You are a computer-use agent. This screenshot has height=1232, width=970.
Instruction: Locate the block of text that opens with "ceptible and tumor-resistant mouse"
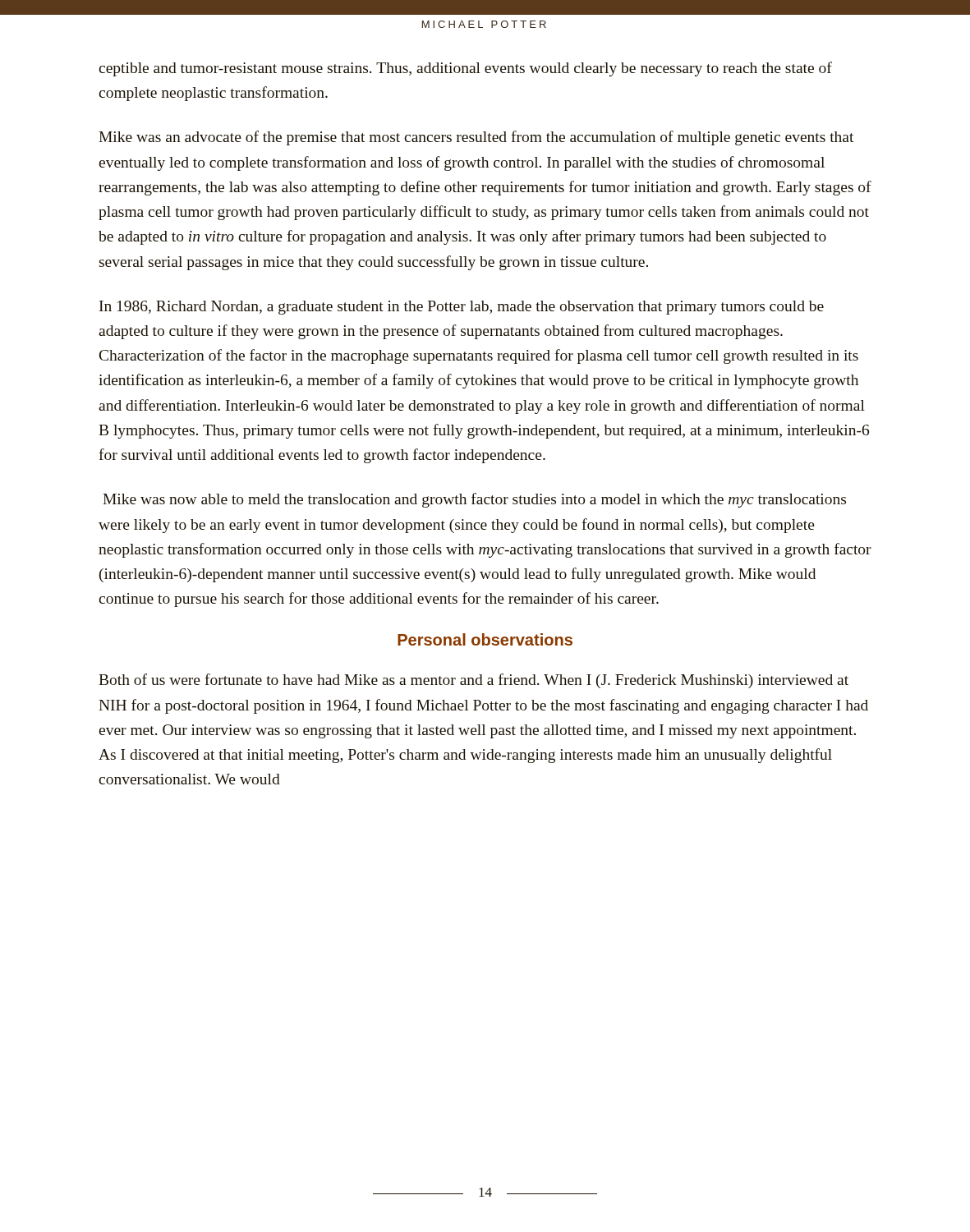pos(465,80)
